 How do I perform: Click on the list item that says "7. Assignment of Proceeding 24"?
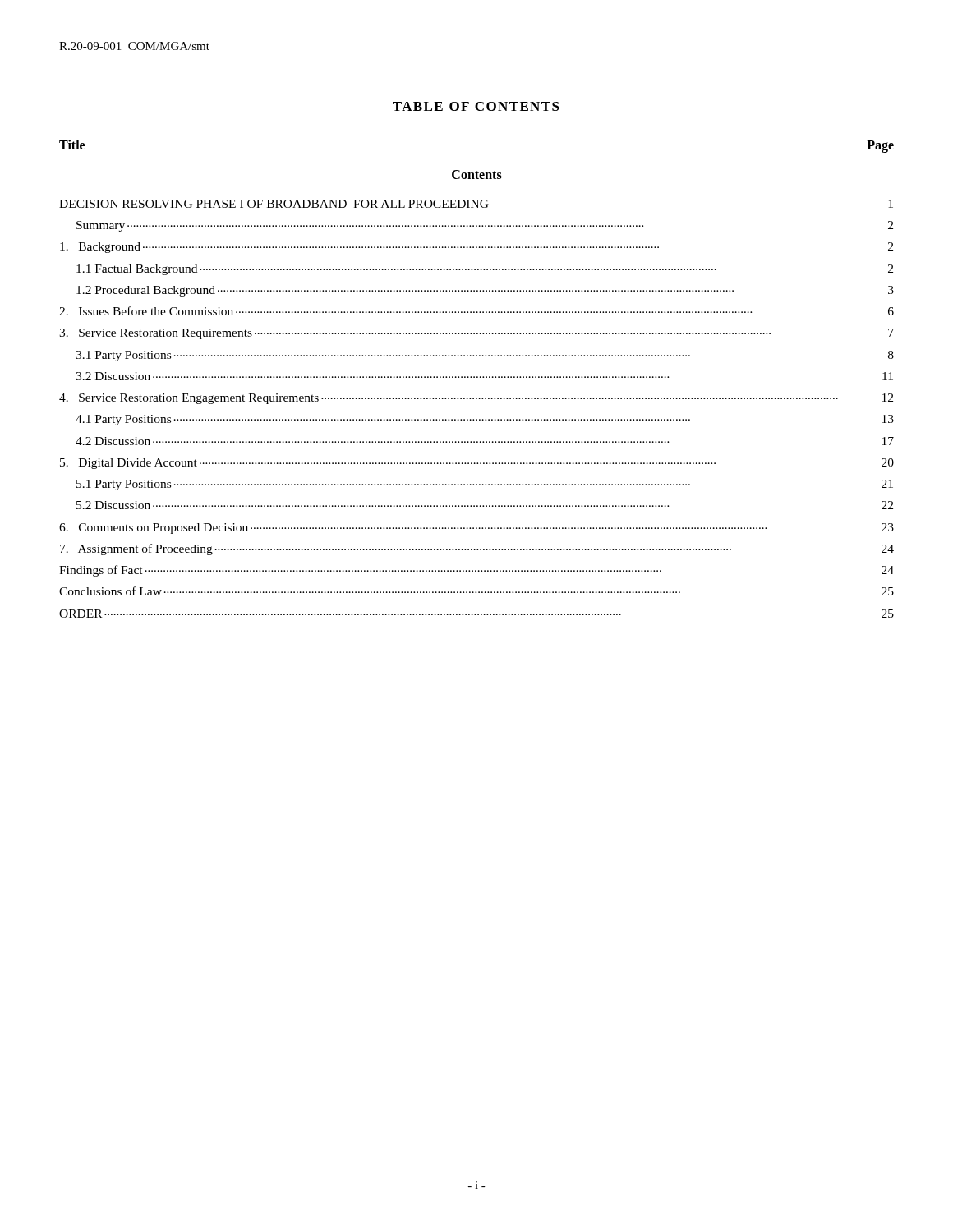point(476,548)
